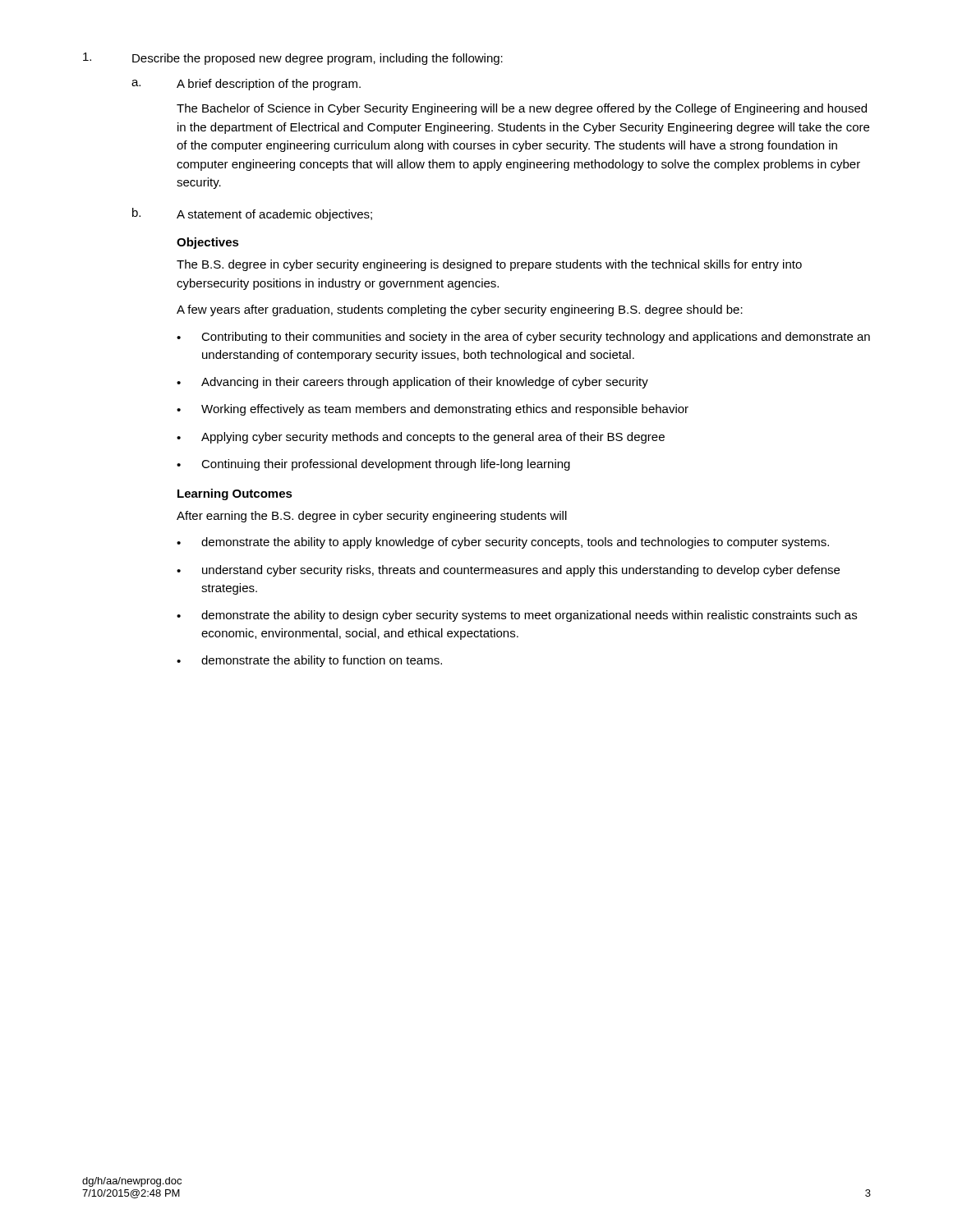Click on the list item that reads "• demonstrate the ability to design"

coord(524,624)
